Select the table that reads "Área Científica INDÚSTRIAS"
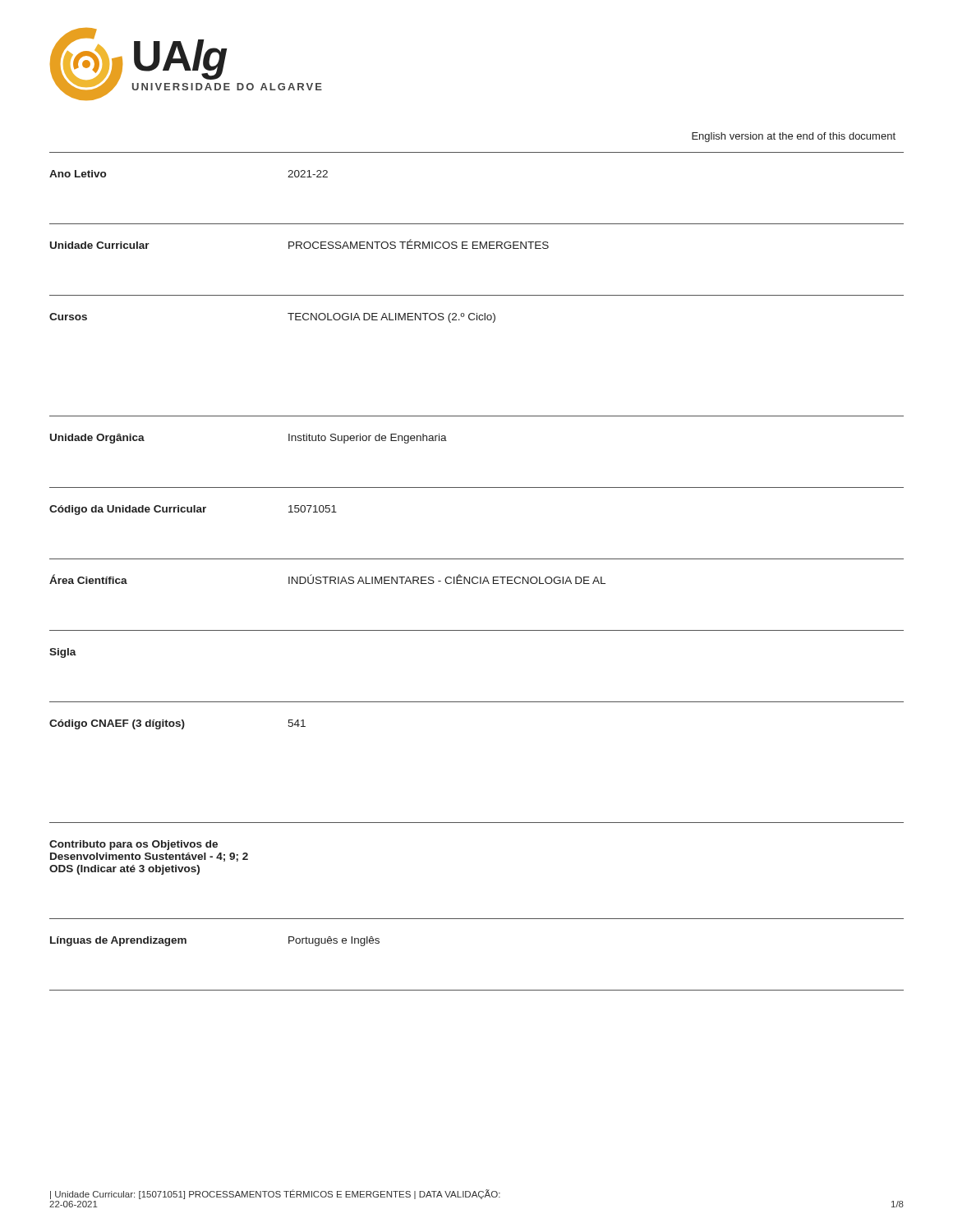 (x=476, y=594)
